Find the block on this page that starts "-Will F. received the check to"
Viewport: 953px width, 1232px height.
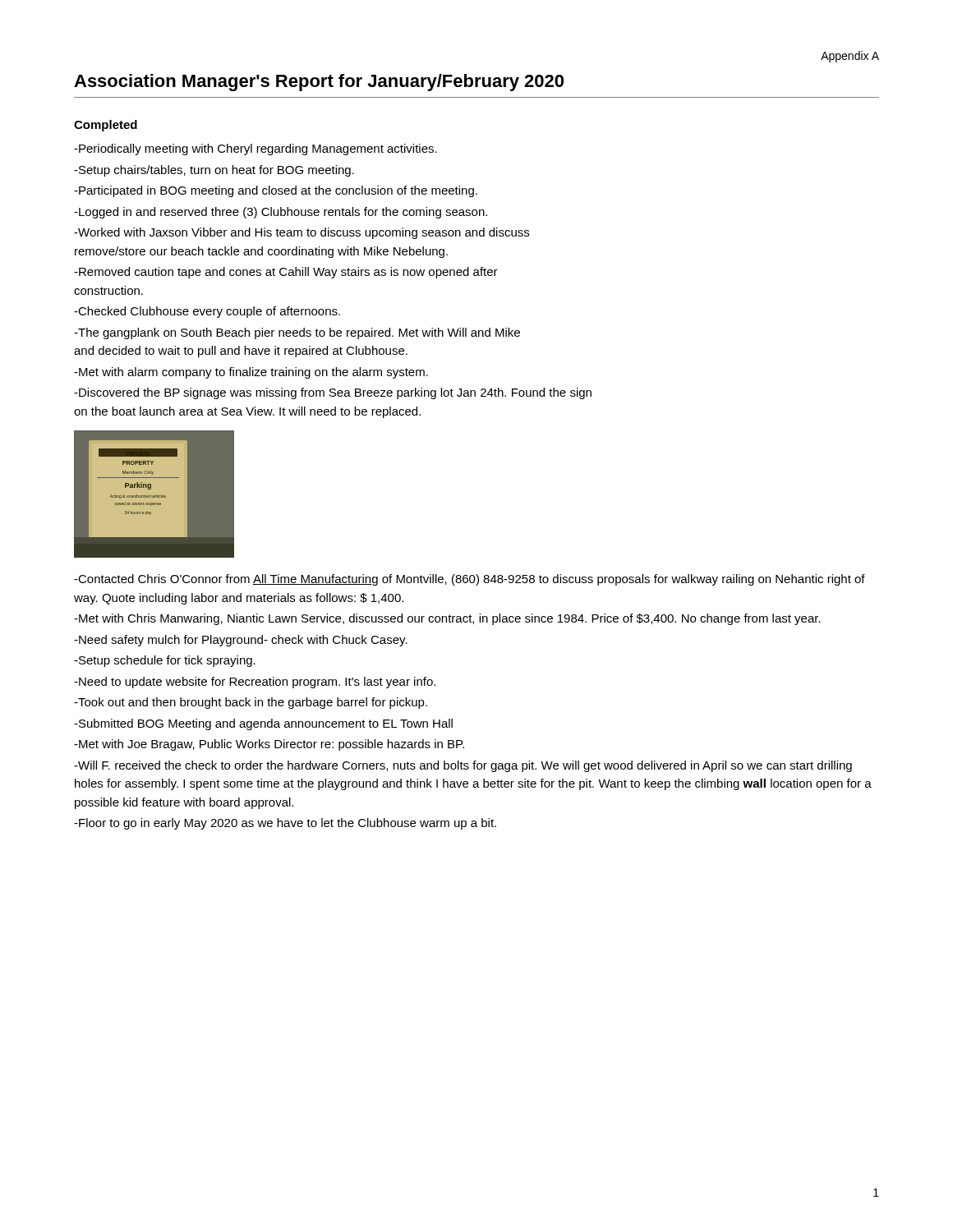(x=473, y=783)
